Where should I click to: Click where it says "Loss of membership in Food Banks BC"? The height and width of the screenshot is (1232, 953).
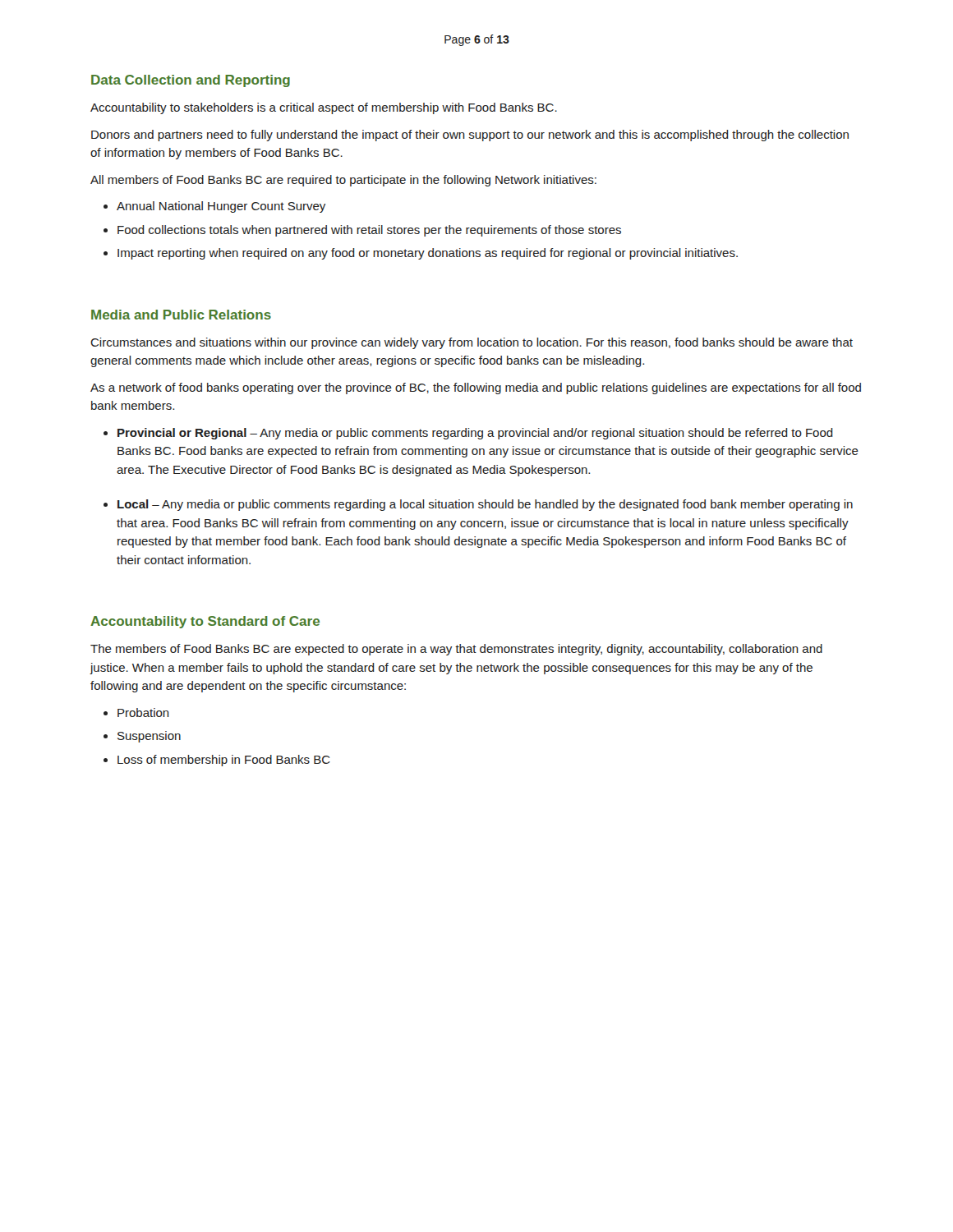point(224,759)
